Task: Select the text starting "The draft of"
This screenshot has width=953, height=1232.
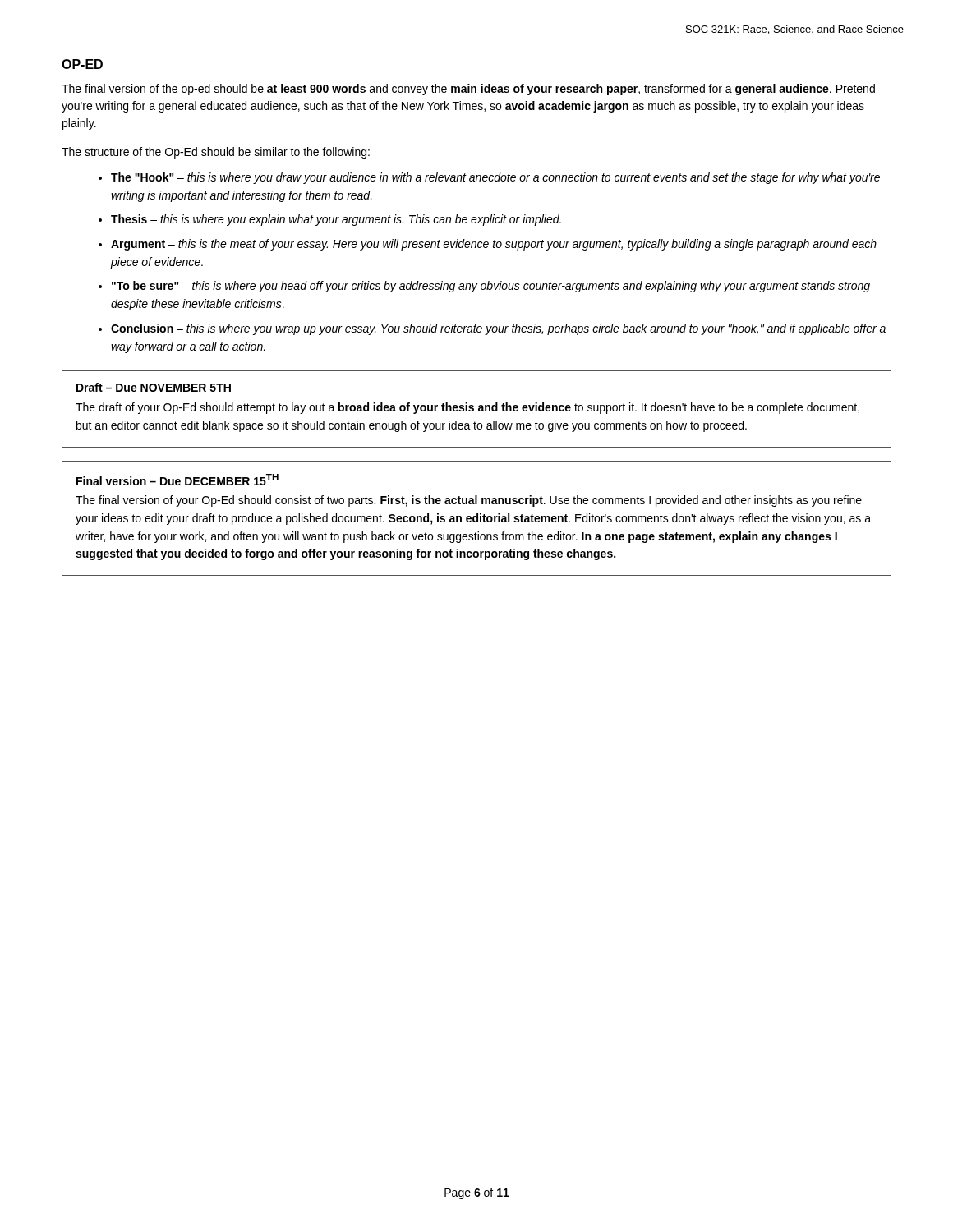Action: coord(468,416)
